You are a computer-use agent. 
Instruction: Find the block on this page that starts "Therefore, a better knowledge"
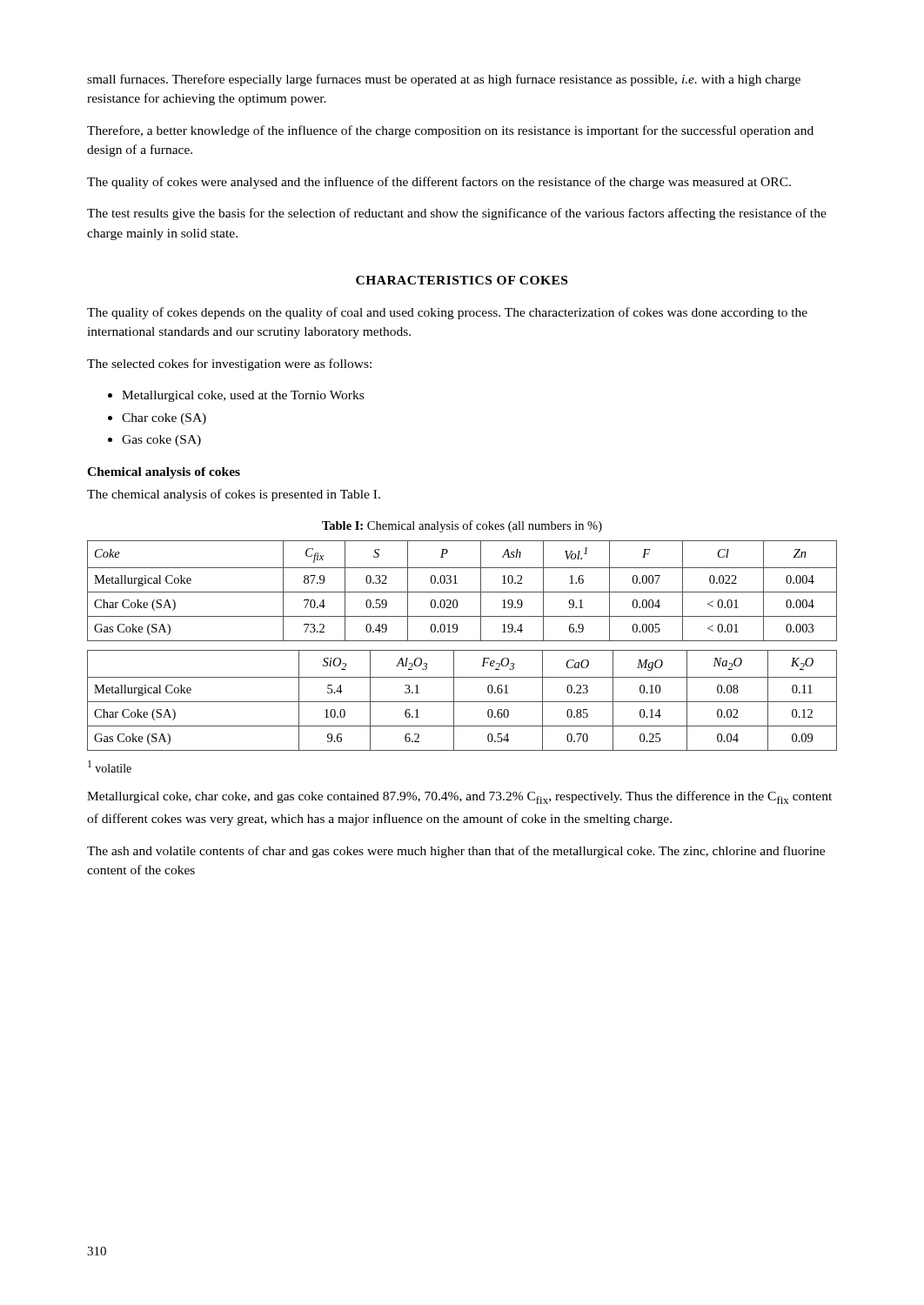450,140
